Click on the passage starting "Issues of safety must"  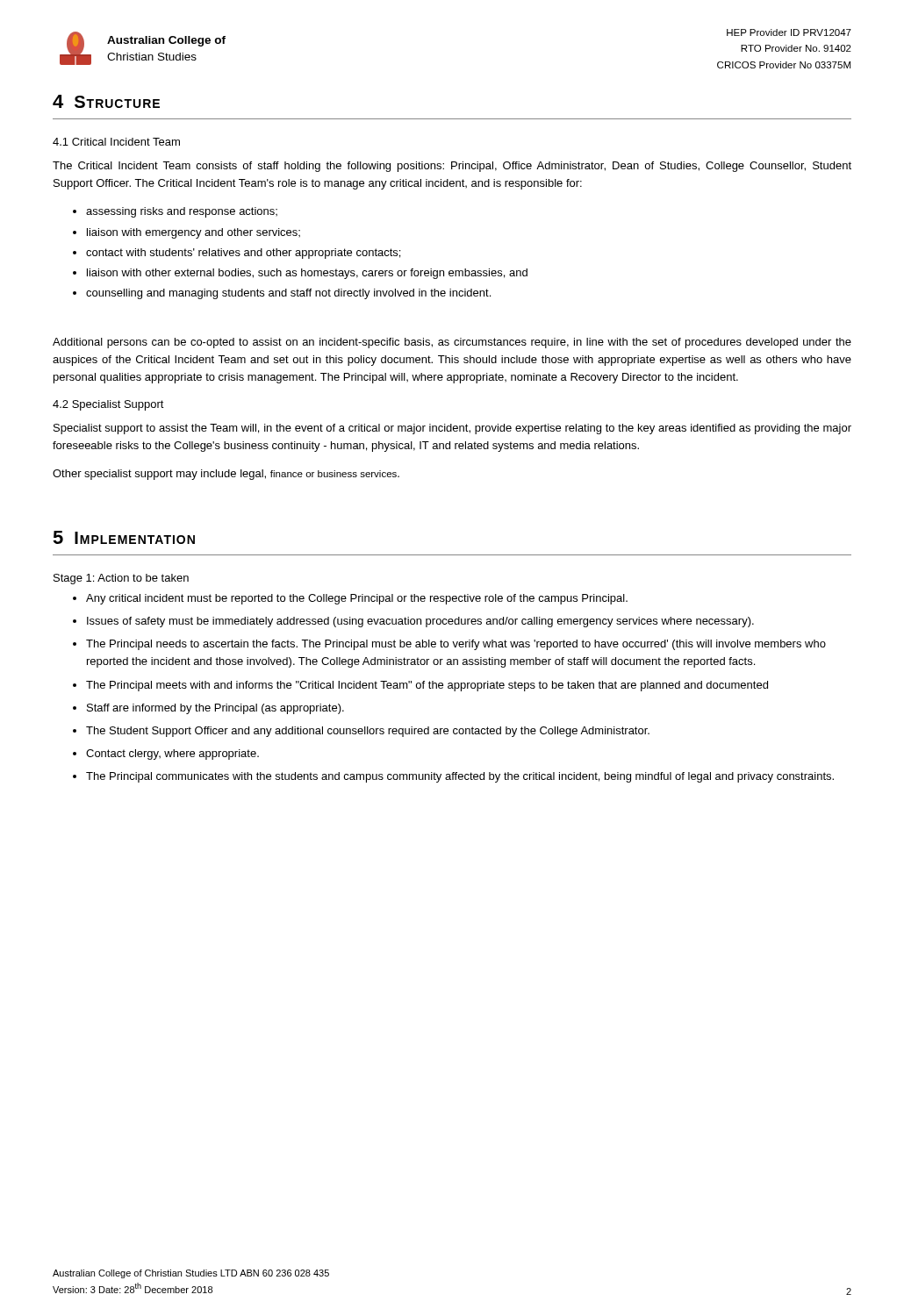coord(420,621)
